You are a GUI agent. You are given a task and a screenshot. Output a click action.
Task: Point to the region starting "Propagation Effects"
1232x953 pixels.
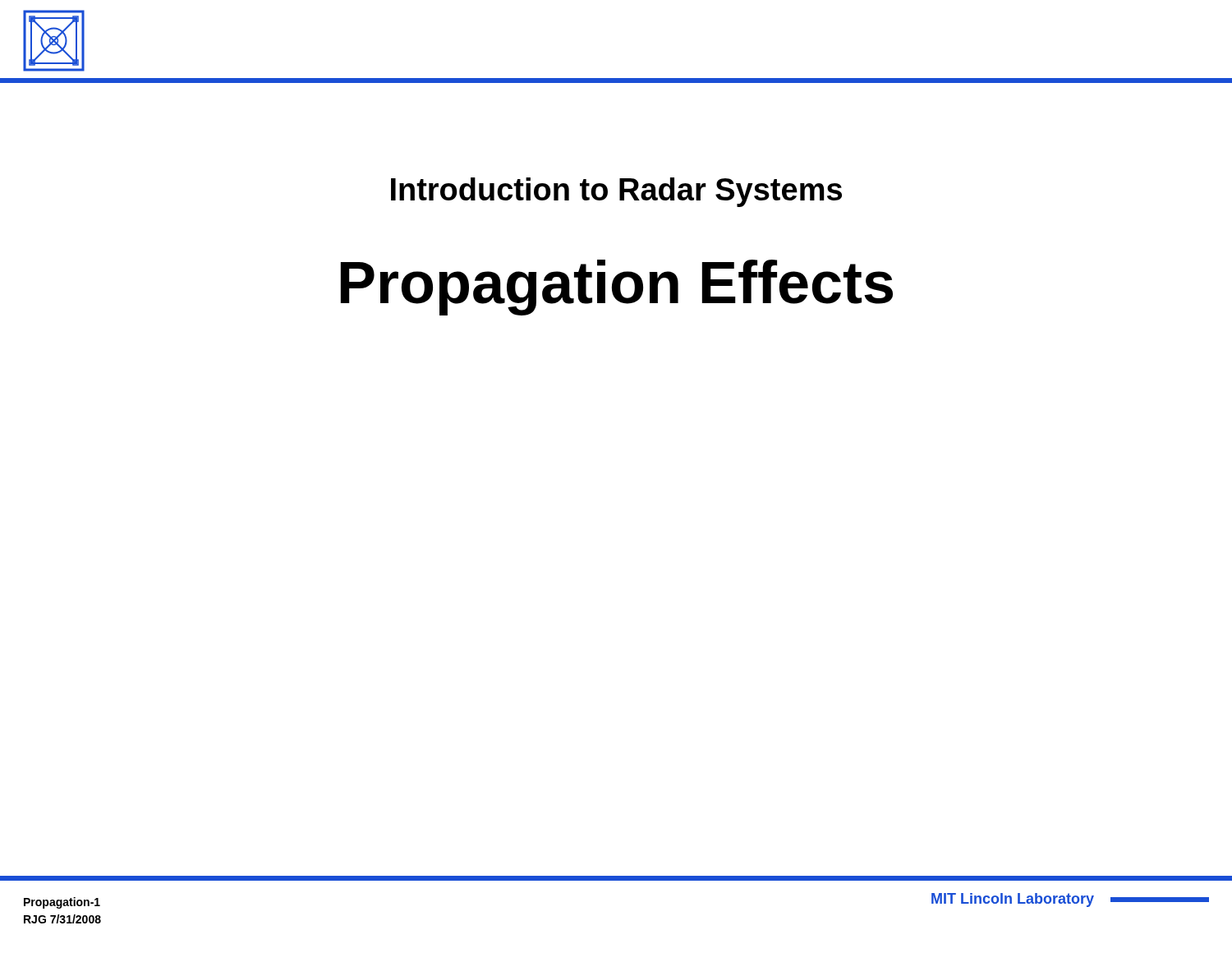pyautogui.click(x=616, y=283)
